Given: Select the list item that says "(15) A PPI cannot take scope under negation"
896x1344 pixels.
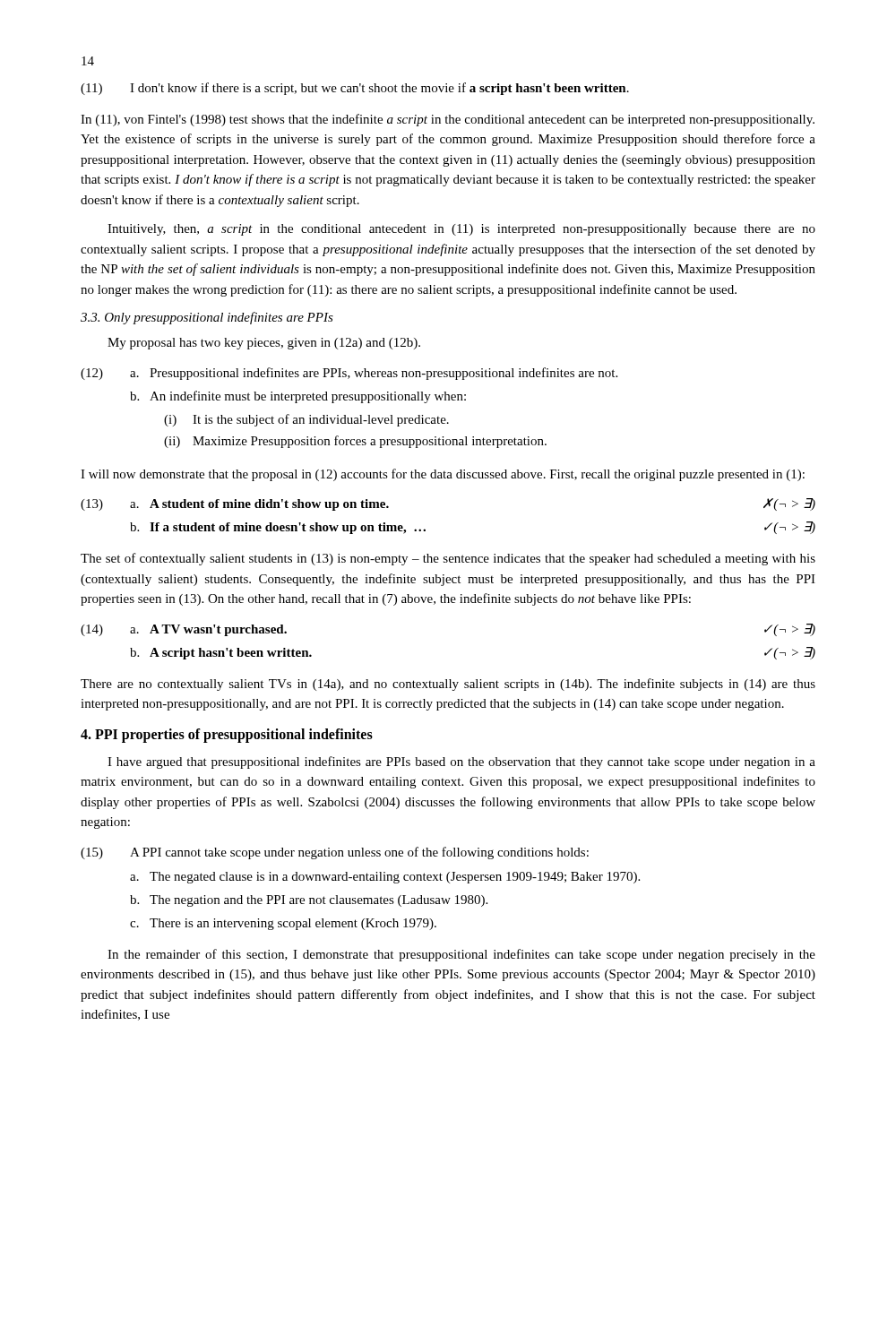Looking at the screenshot, I should coord(448,887).
